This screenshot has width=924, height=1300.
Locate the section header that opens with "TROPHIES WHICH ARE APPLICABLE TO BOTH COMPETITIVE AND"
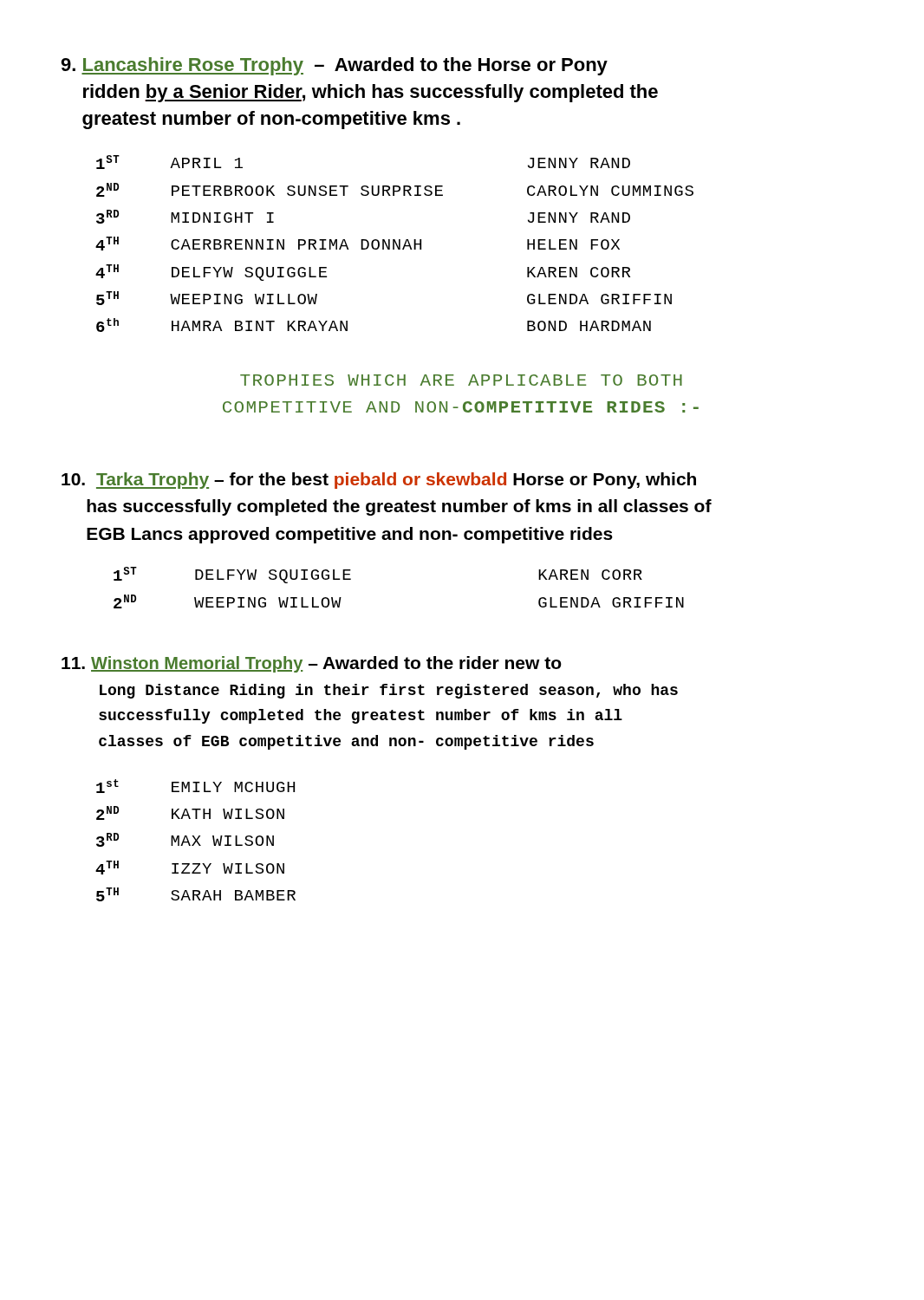(462, 394)
